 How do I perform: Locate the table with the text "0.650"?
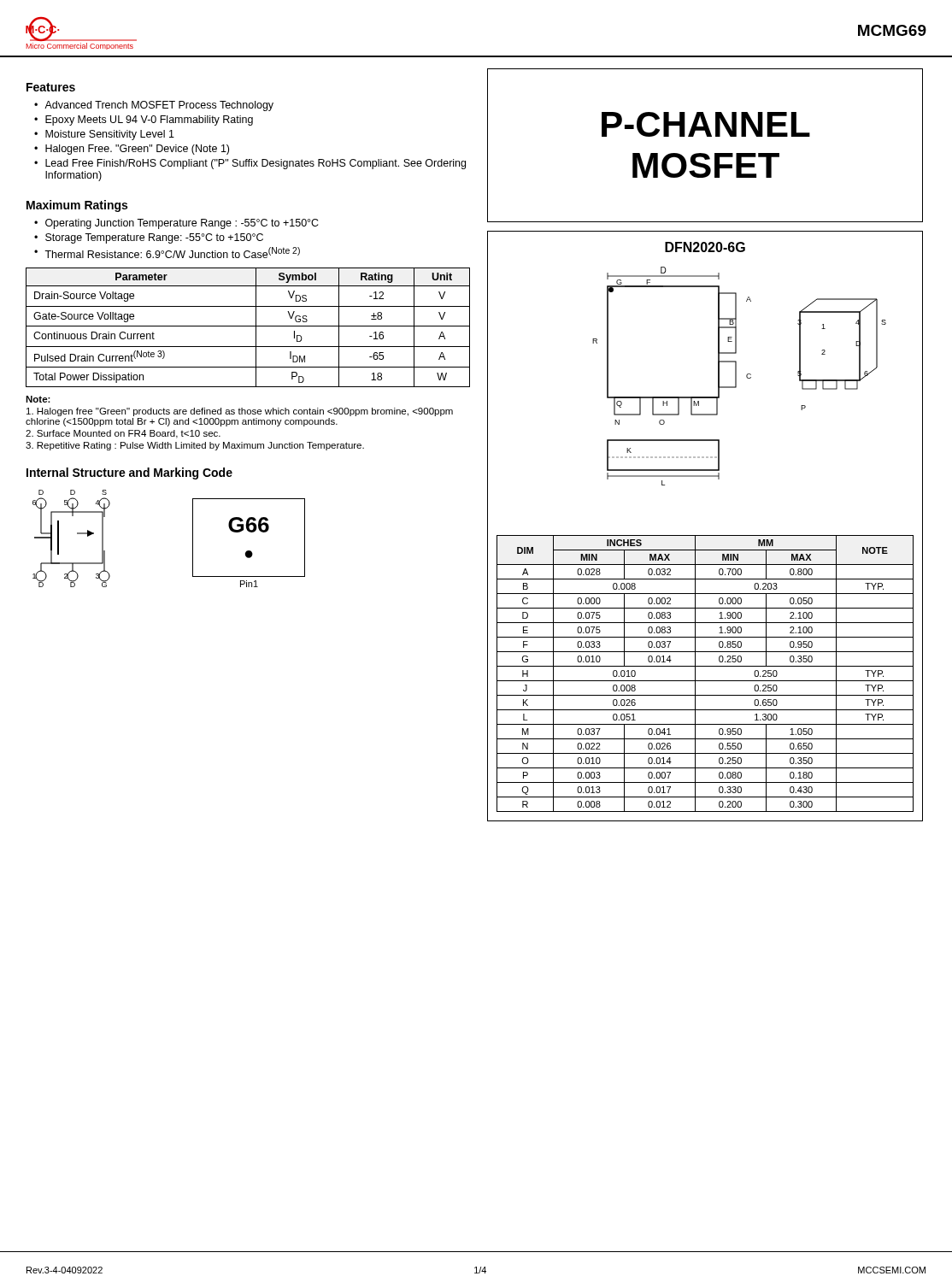[705, 673]
